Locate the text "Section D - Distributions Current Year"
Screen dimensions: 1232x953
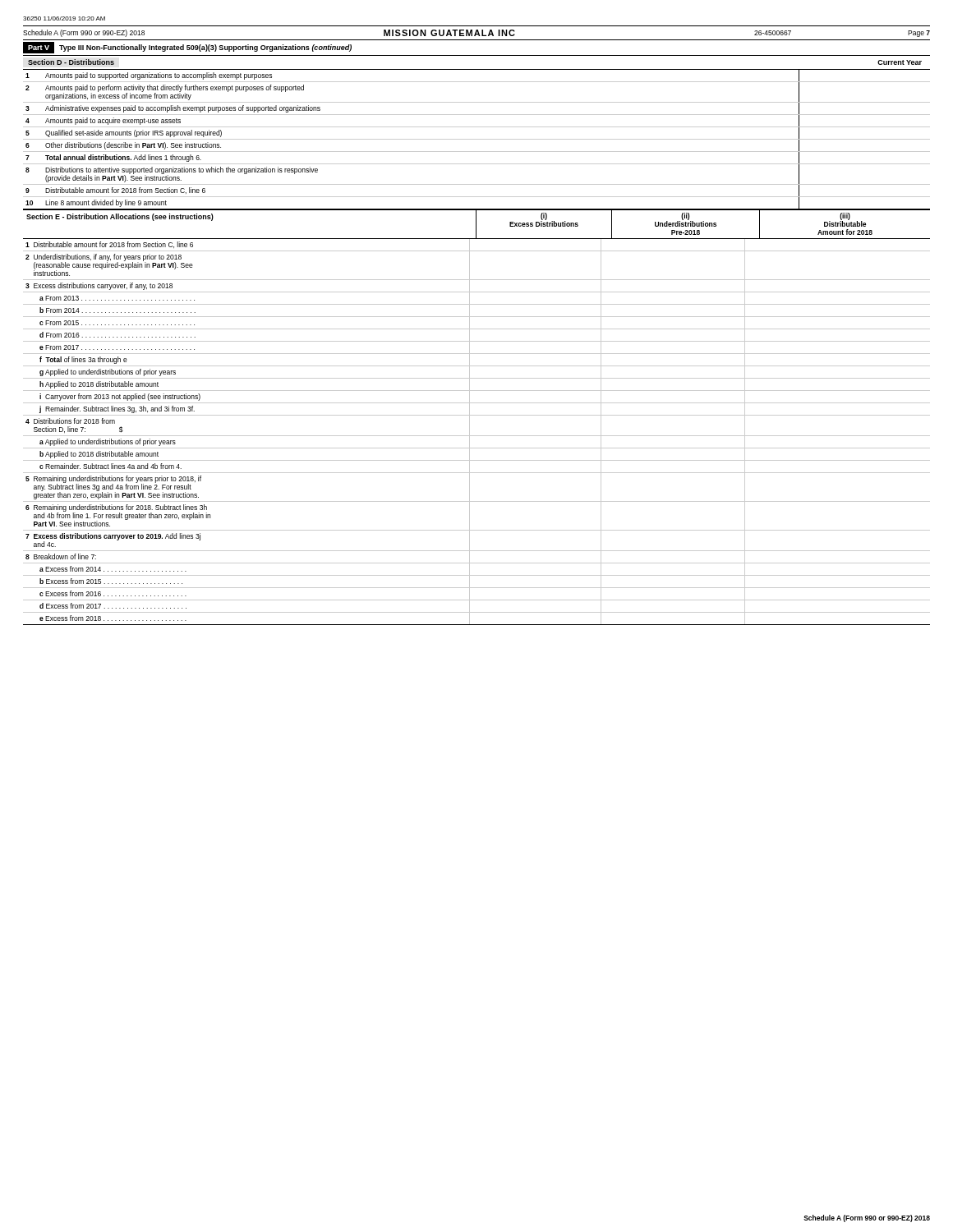pyautogui.click(x=476, y=62)
